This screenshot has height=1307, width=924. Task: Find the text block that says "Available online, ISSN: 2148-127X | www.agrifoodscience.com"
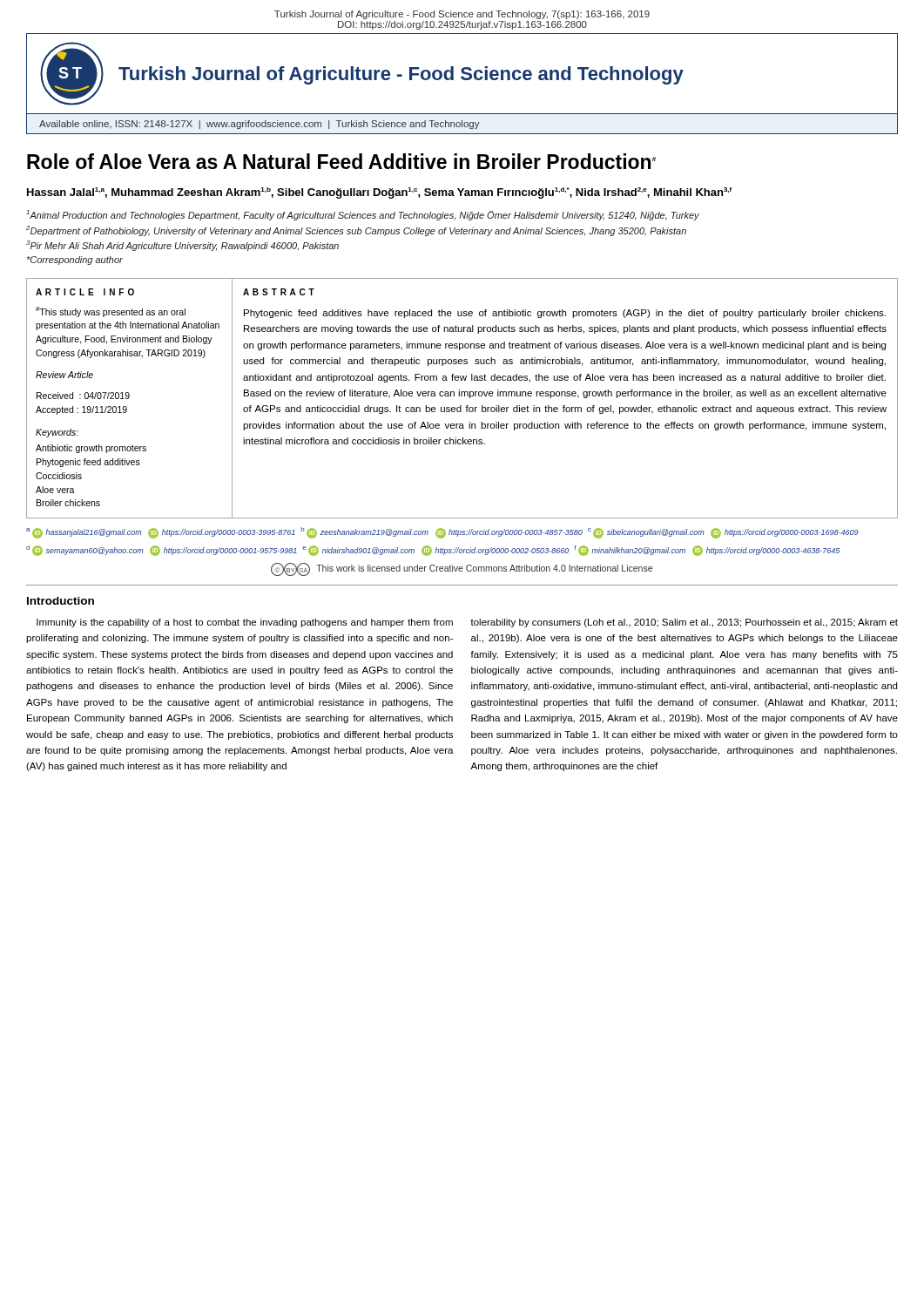(259, 124)
